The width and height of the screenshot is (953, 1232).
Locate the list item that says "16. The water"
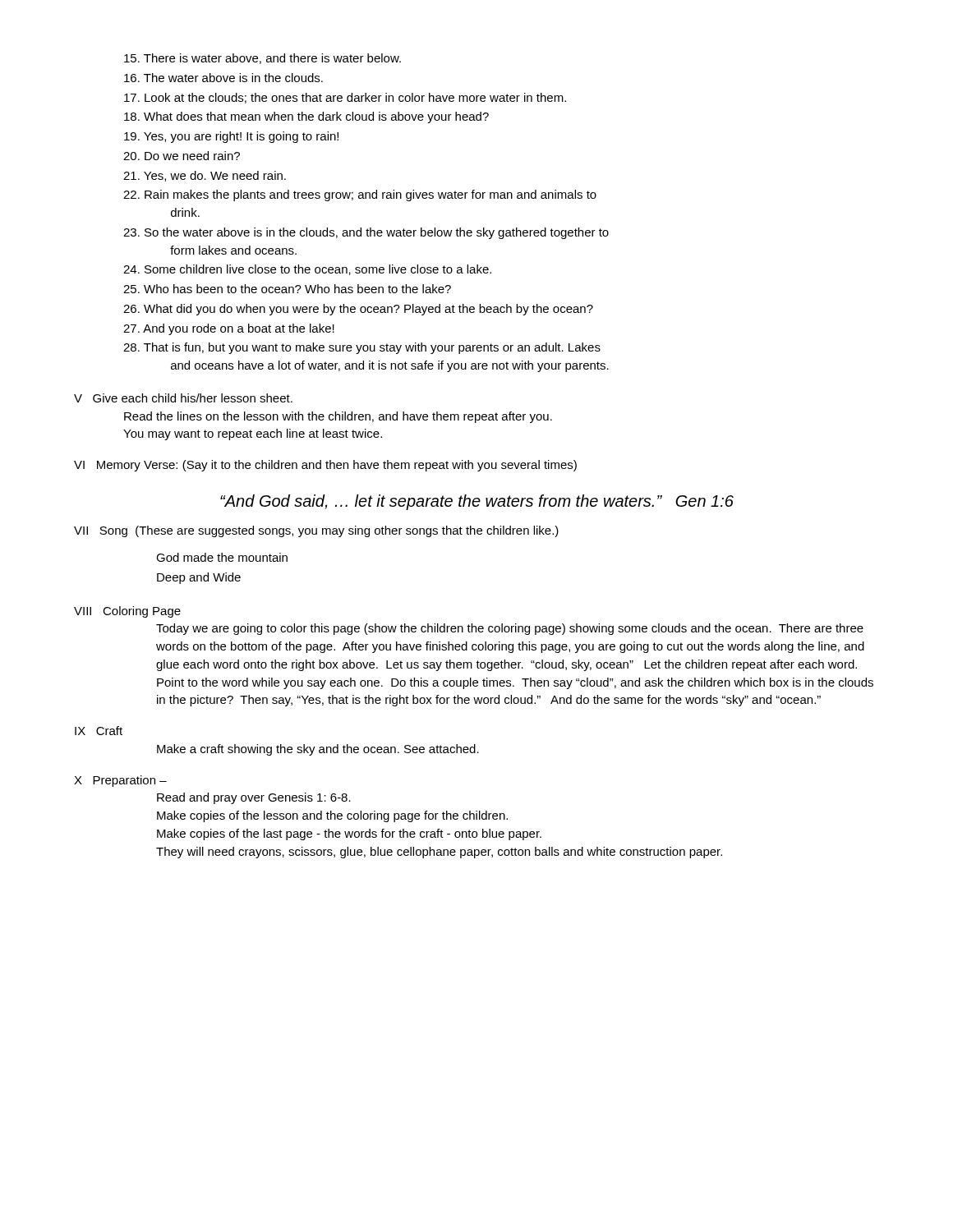click(223, 77)
